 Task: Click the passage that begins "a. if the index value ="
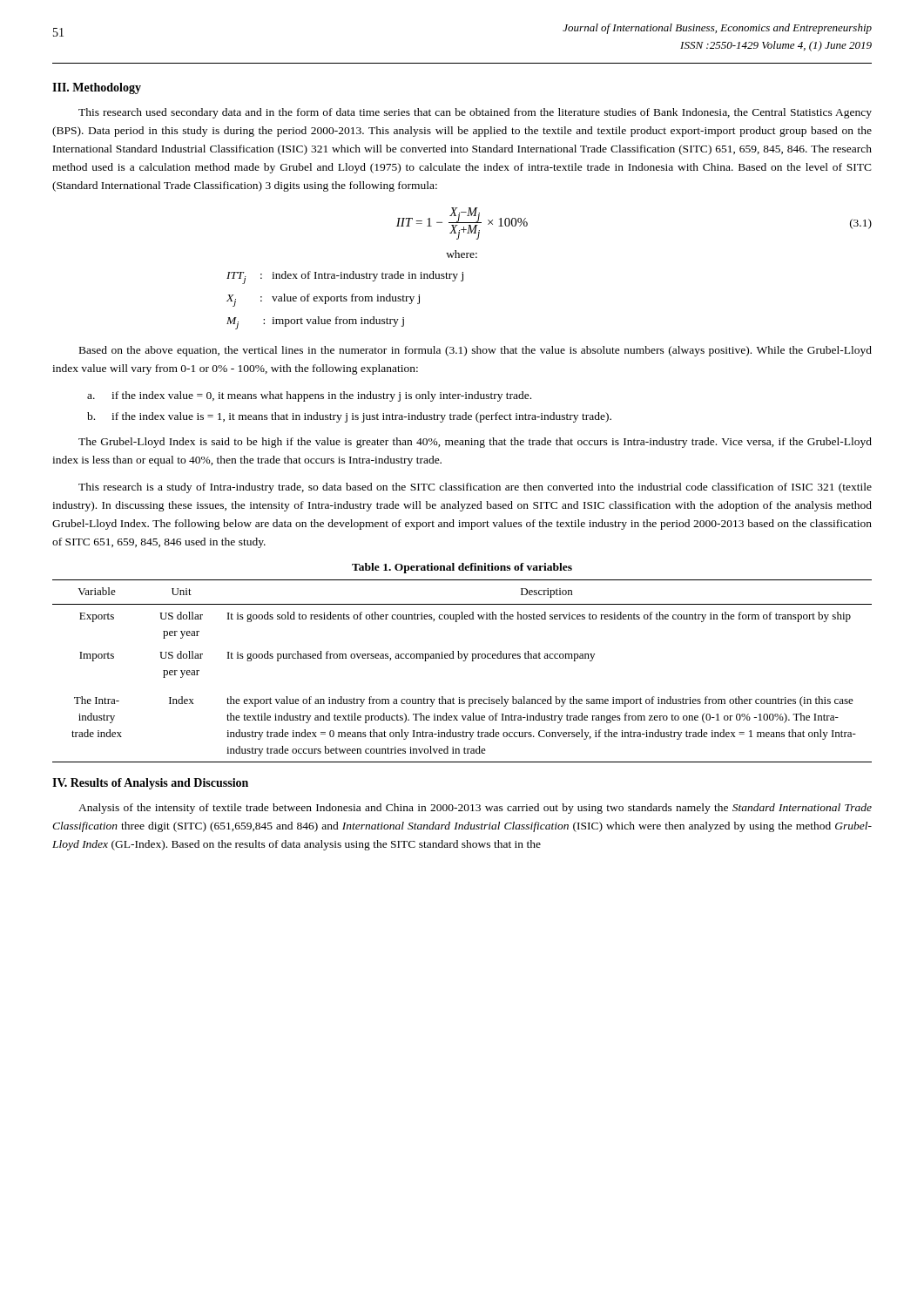[x=310, y=396]
